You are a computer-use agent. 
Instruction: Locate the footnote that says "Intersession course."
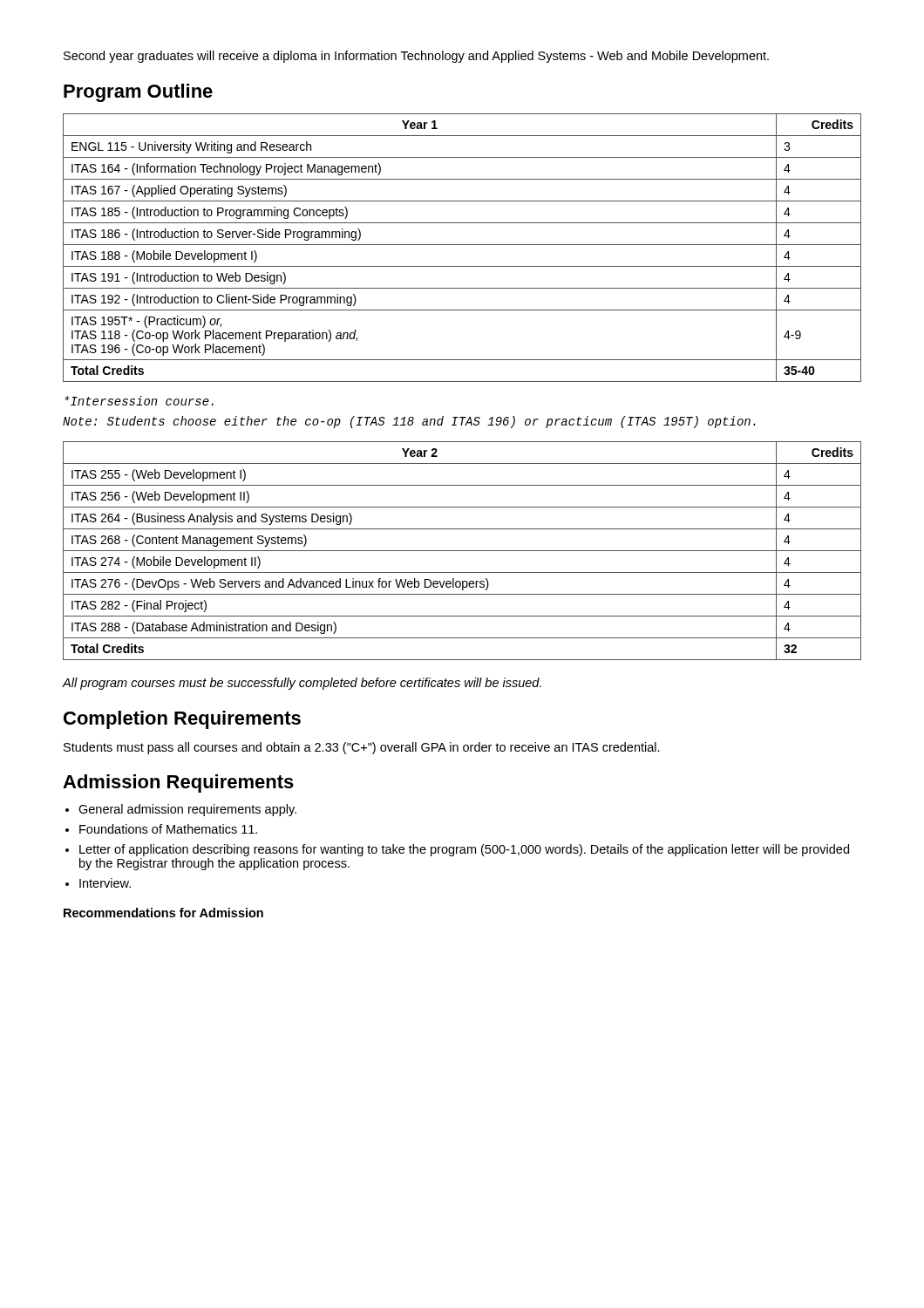140,402
